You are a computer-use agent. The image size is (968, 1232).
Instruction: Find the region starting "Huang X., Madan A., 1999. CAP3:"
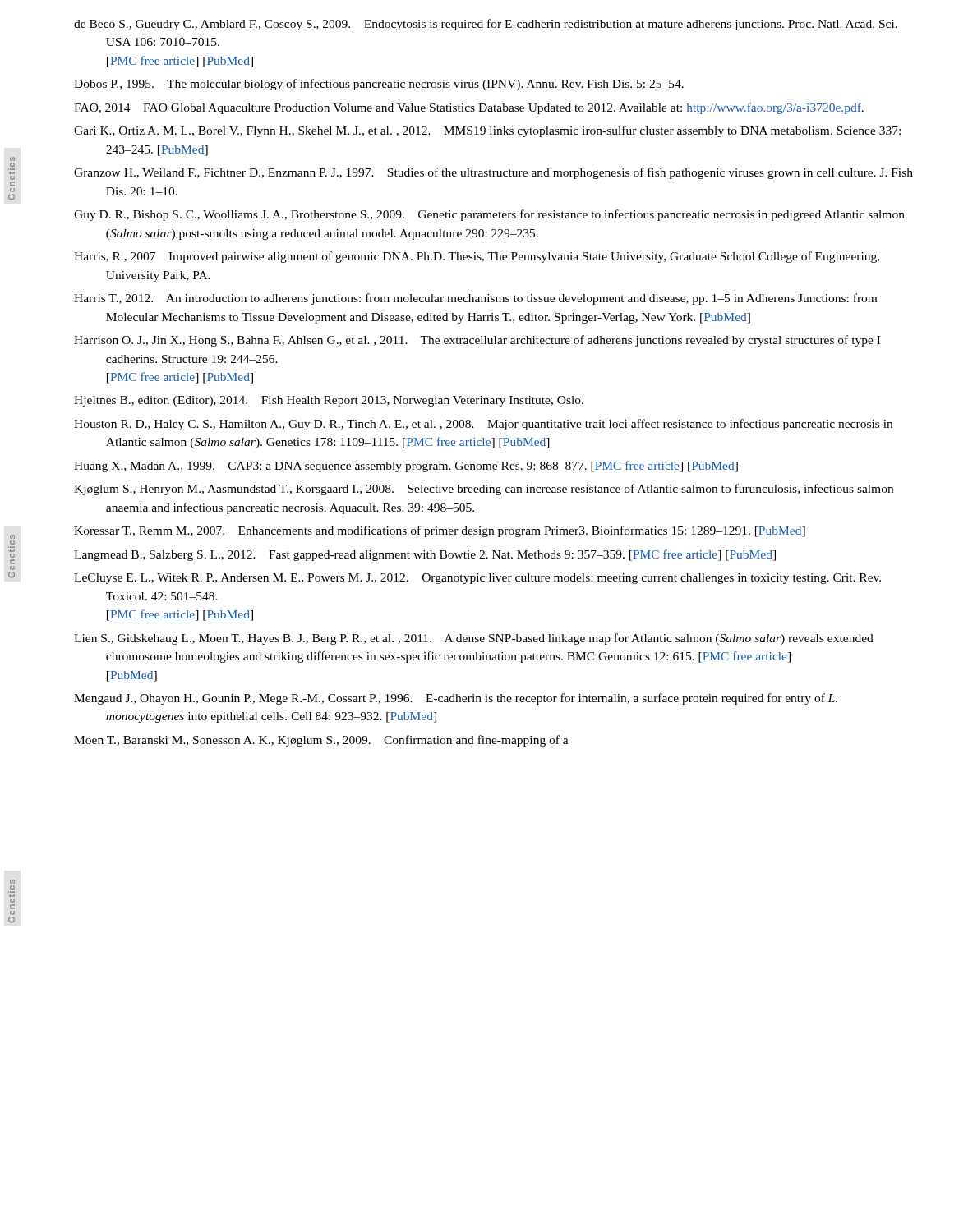click(406, 465)
